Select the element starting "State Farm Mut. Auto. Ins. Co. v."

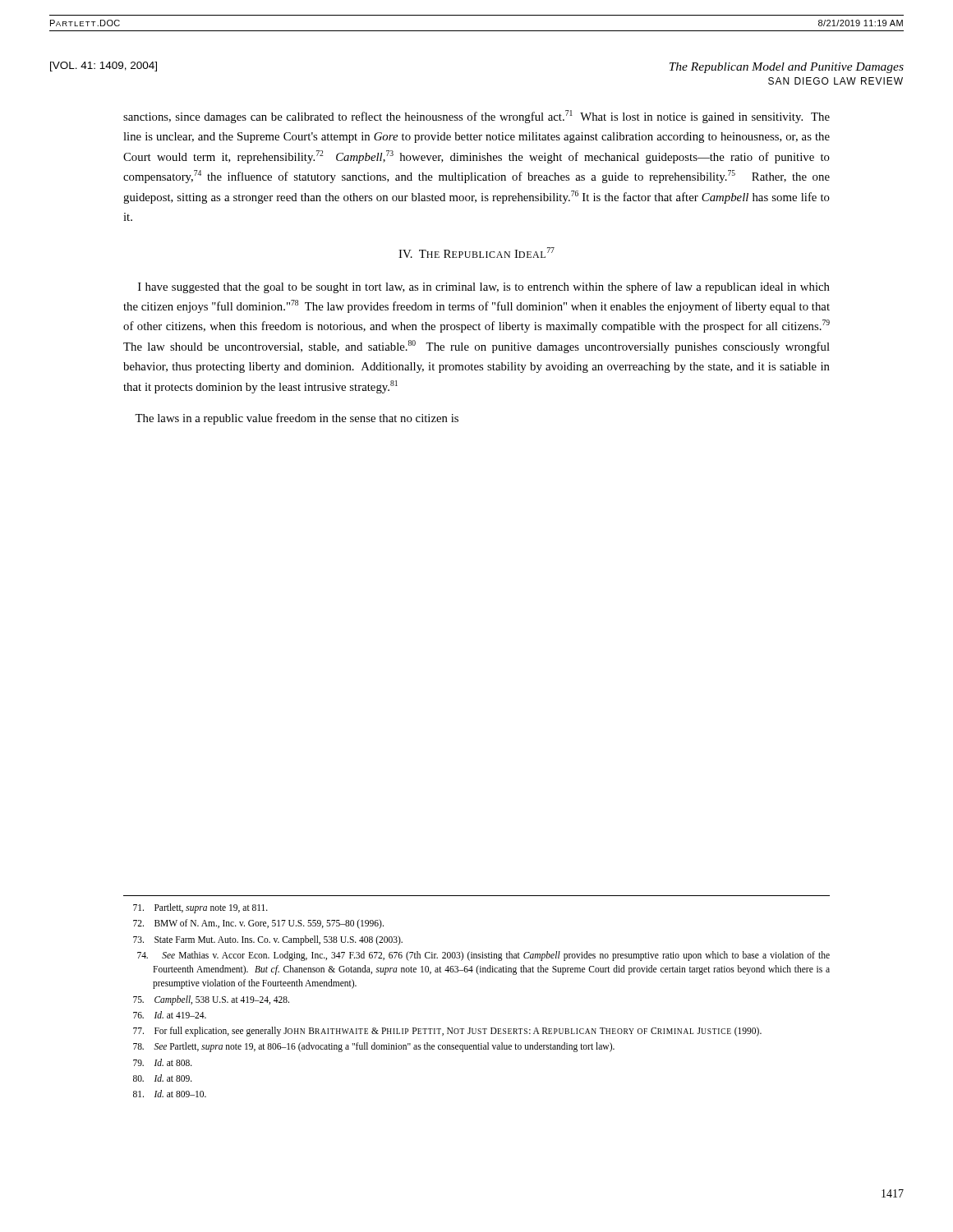[x=263, y=939]
